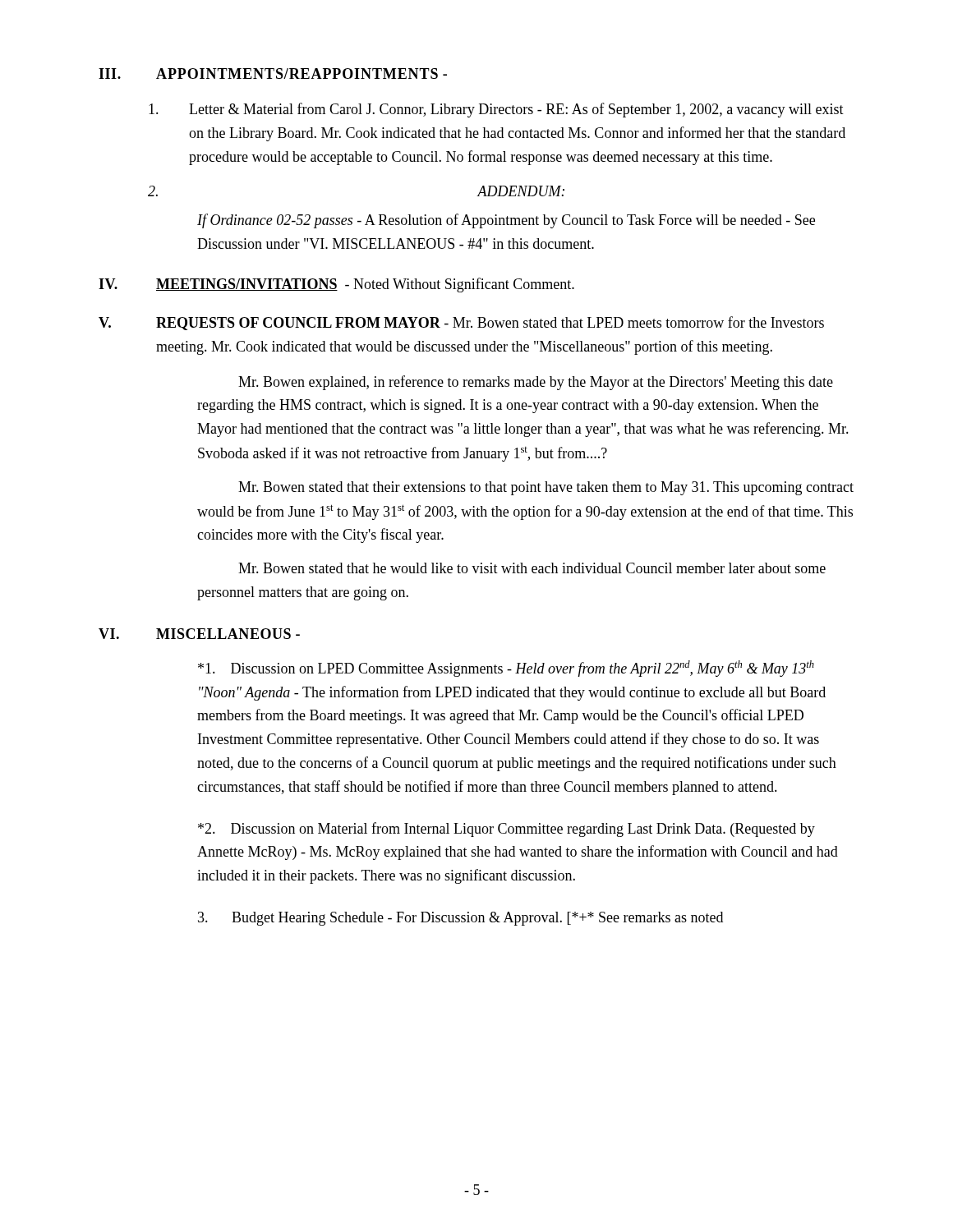Point to the block beginning "*2. Discussion on Material from Internal Liquor Committee"
This screenshot has width=953, height=1232.
518,852
